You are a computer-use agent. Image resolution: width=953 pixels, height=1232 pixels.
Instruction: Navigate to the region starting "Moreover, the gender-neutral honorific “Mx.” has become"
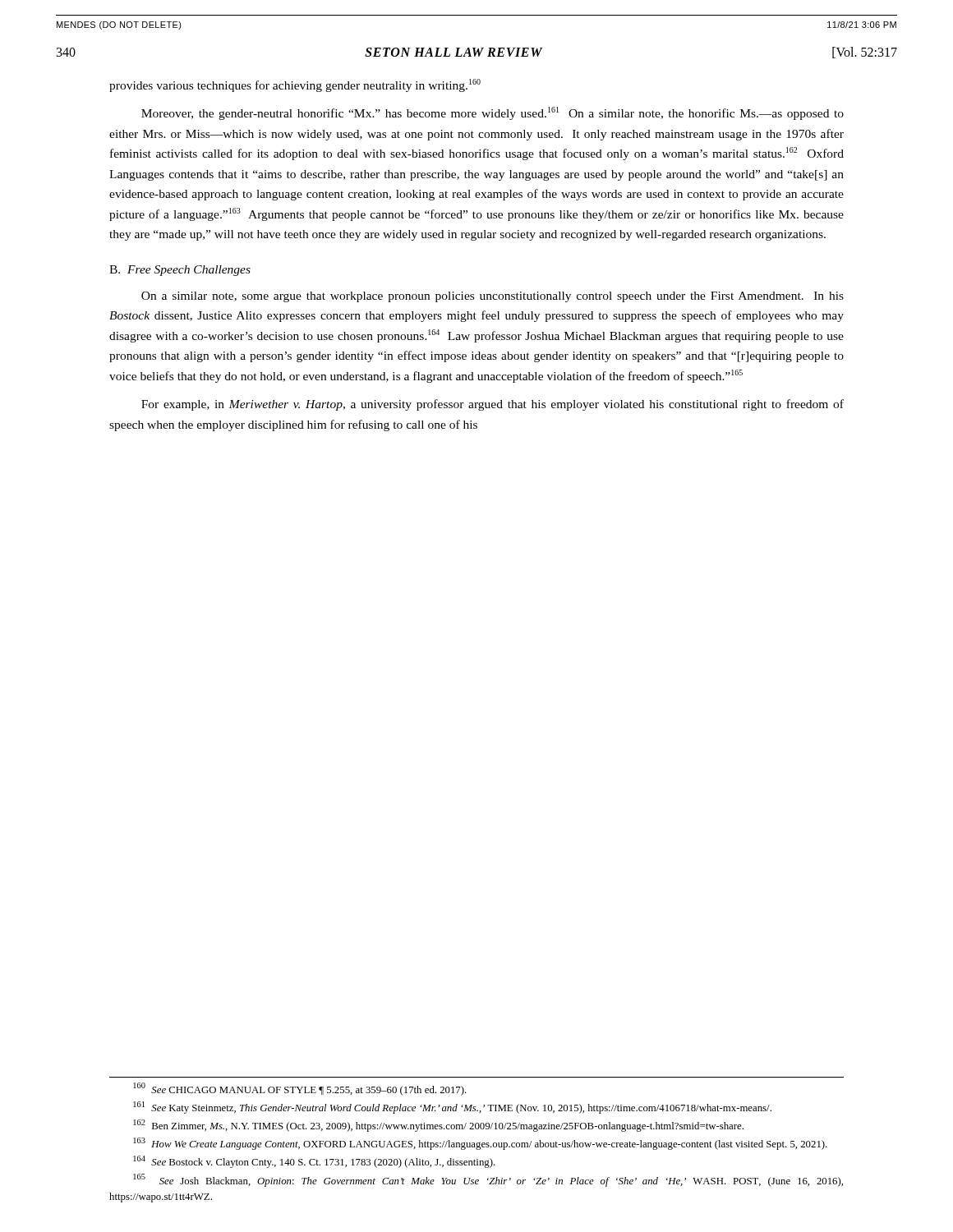click(476, 174)
